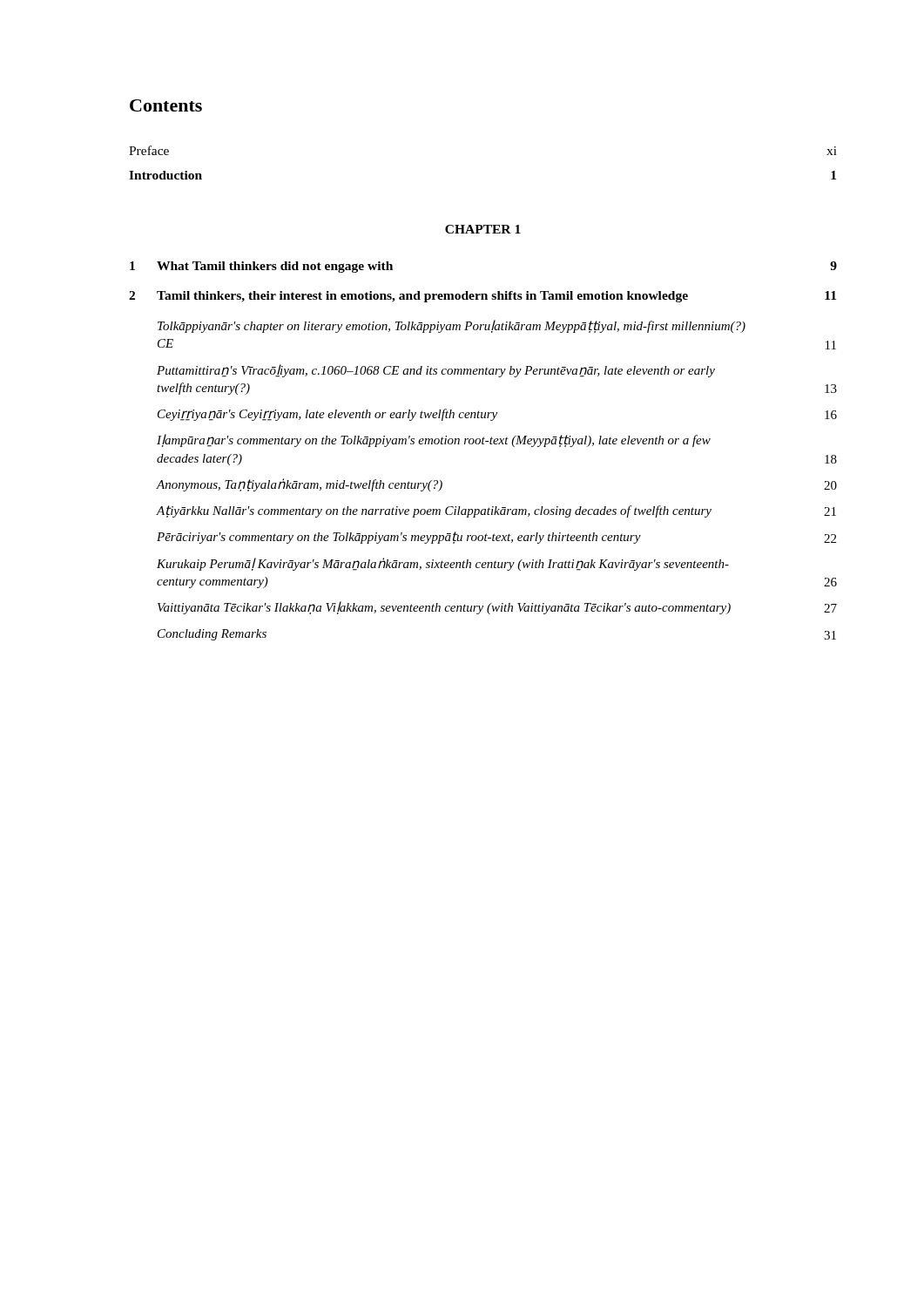Locate the list item that says "Anonymous, Taṇṭiyalaṅkāram, mid-twelfth century(?) 20"

[293, 485]
